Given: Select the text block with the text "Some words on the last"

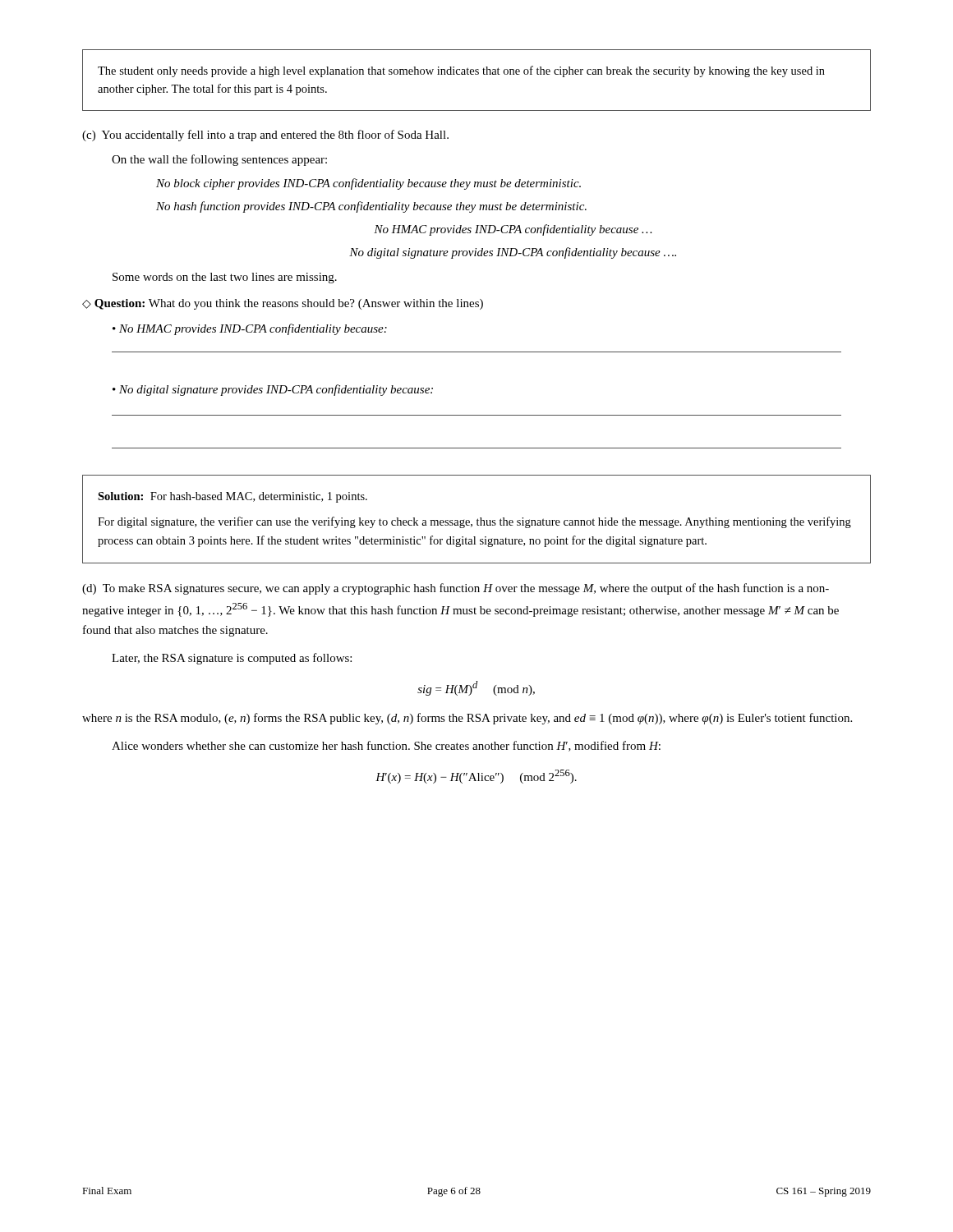Looking at the screenshot, I should [x=224, y=277].
